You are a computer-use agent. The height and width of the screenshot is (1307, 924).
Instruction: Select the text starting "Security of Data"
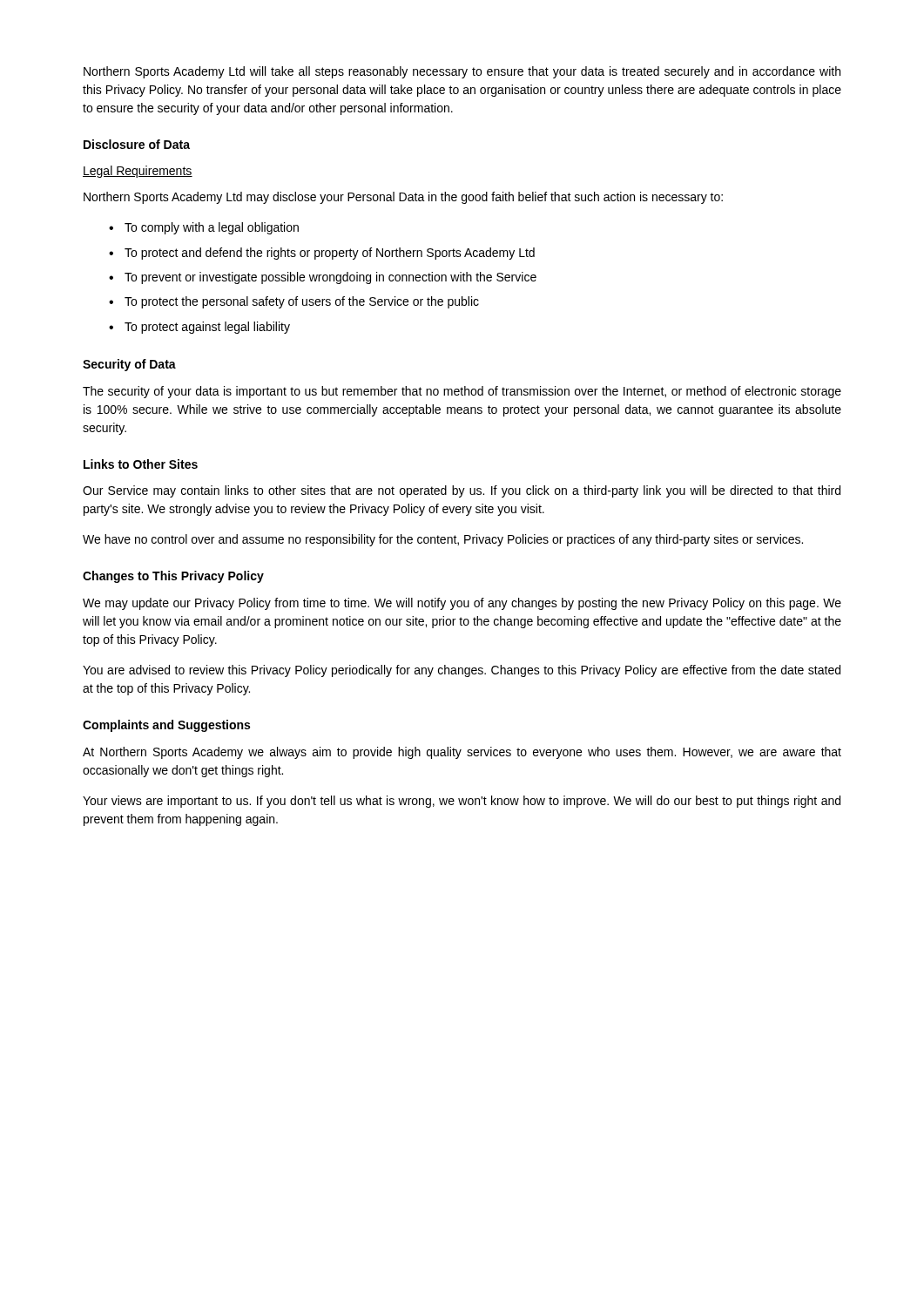pos(129,364)
